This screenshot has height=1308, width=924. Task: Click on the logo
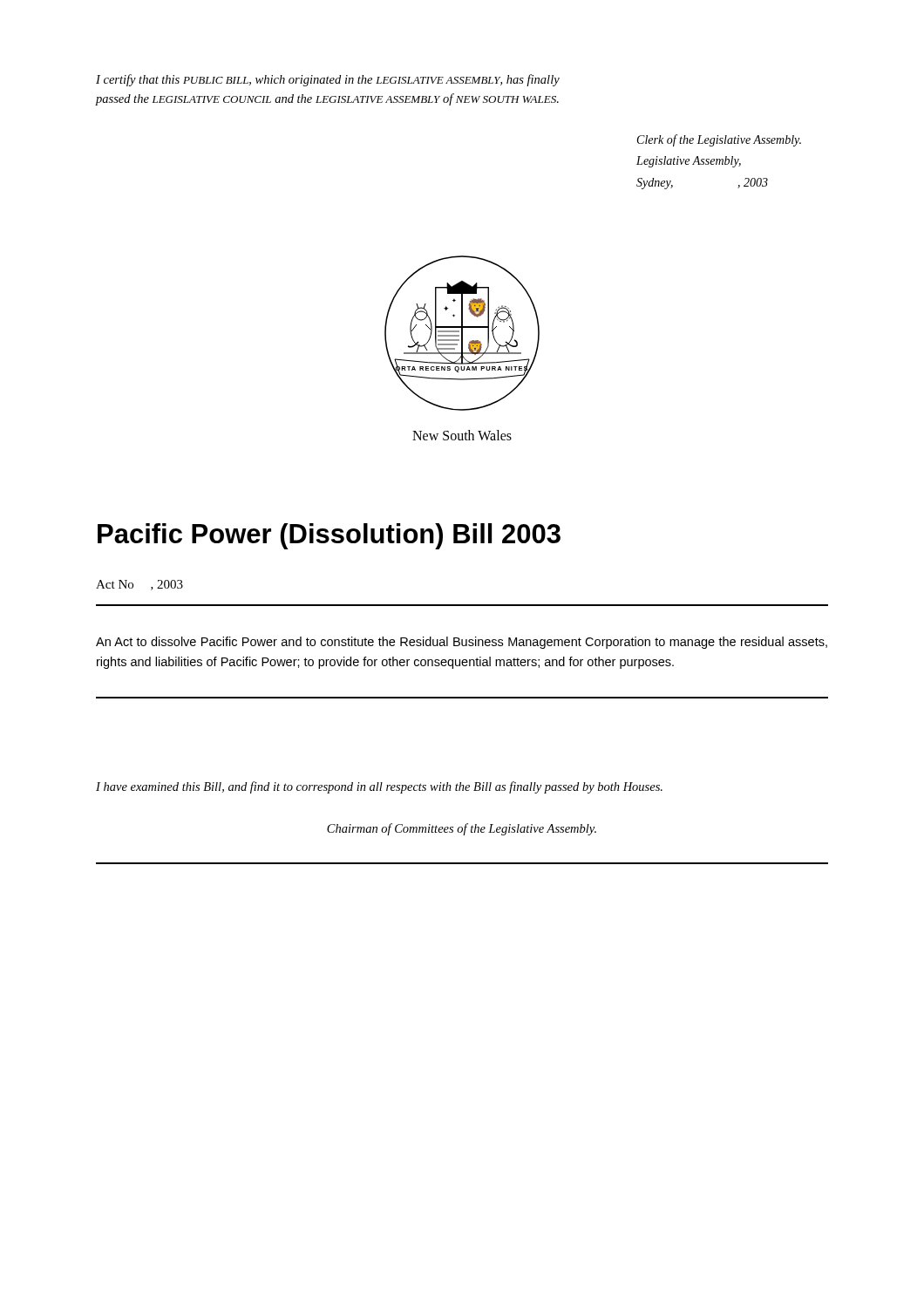pos(462,337)
